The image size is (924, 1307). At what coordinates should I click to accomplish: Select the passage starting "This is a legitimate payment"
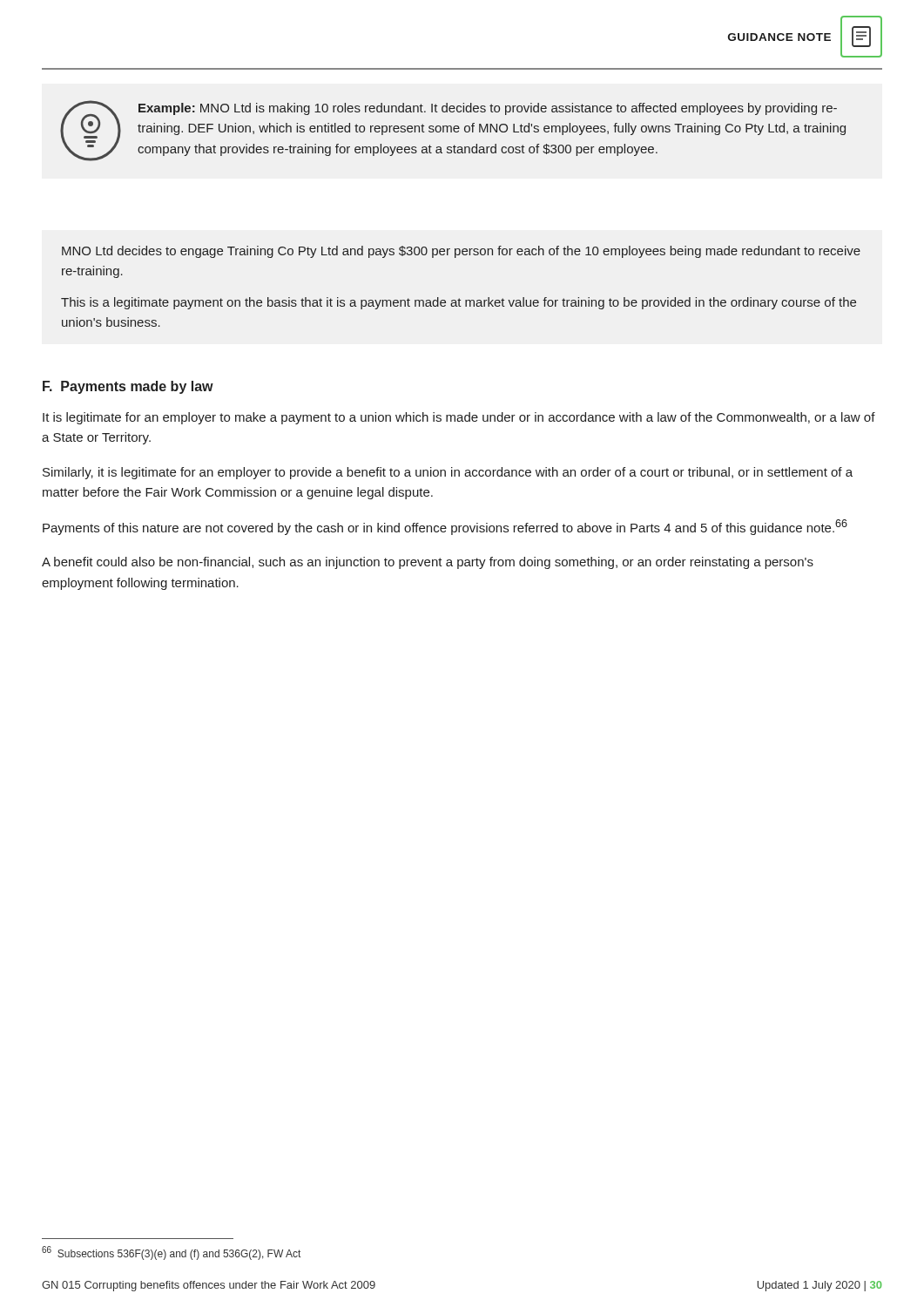coord(459,312)
